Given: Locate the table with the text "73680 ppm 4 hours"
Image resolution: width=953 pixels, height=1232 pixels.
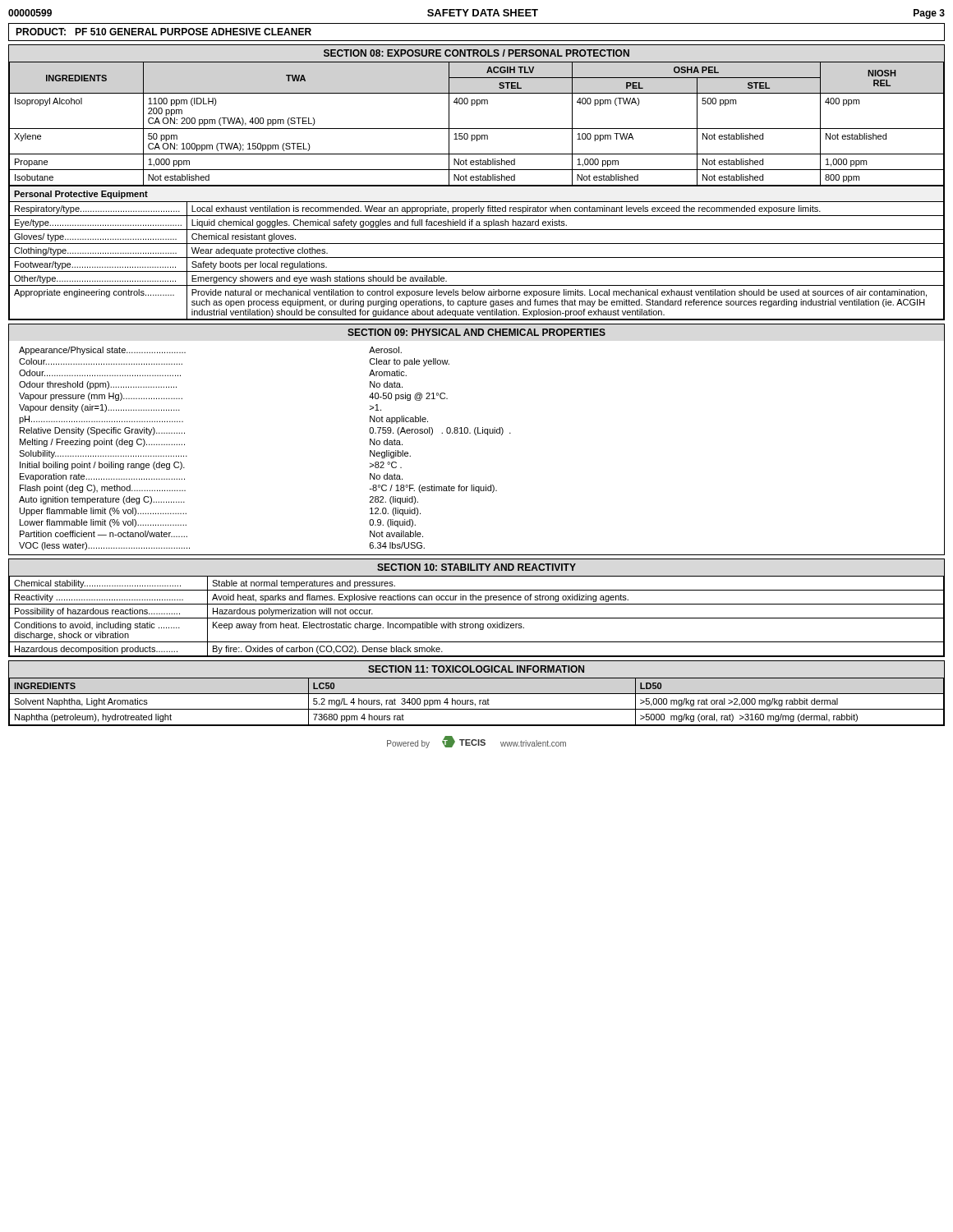Looking at the screenshot, I should 476,701.
